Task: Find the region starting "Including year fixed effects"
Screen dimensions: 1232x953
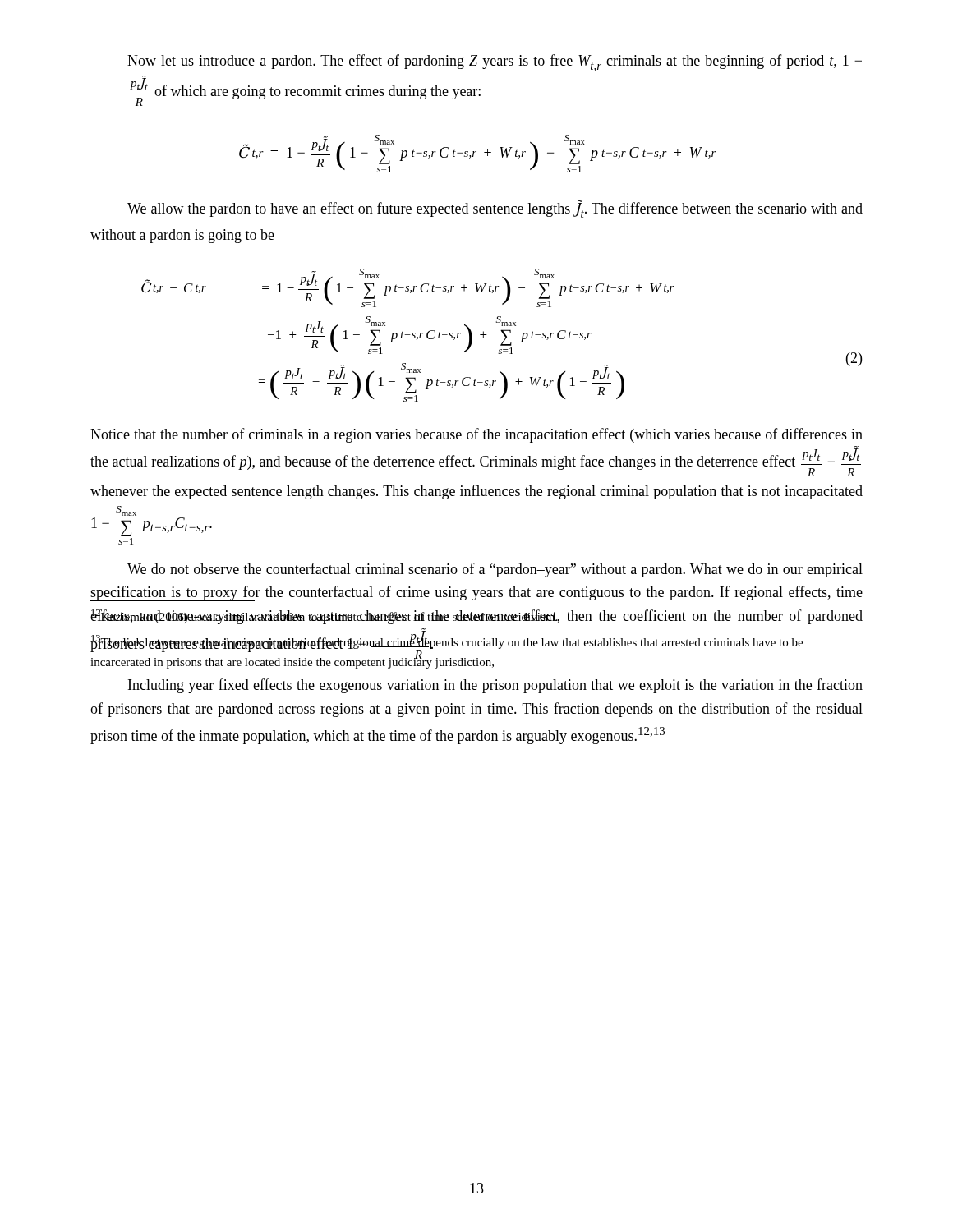Action: coord(476,711)
